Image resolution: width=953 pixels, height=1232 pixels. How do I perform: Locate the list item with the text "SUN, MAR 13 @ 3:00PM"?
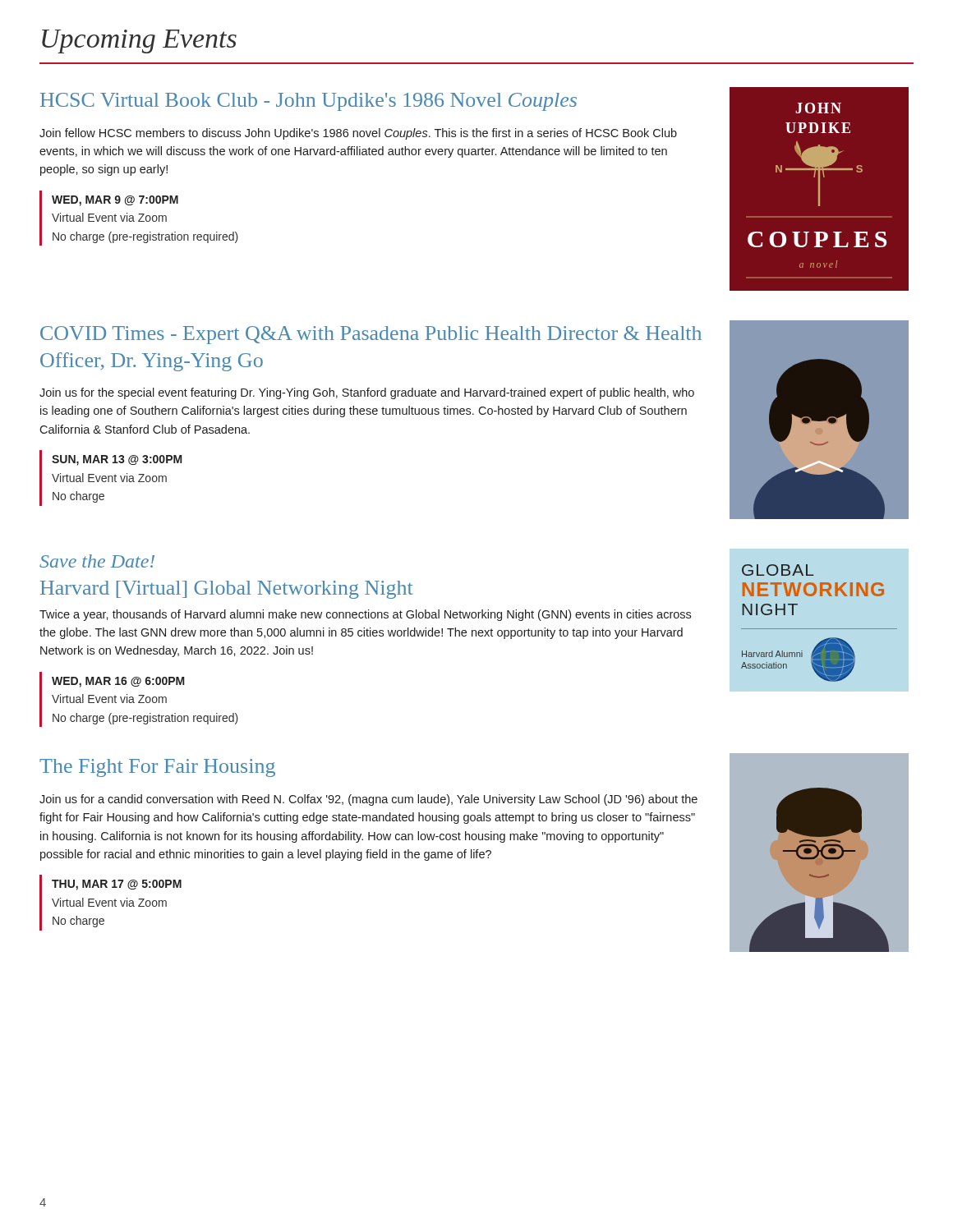coord(111,478)
